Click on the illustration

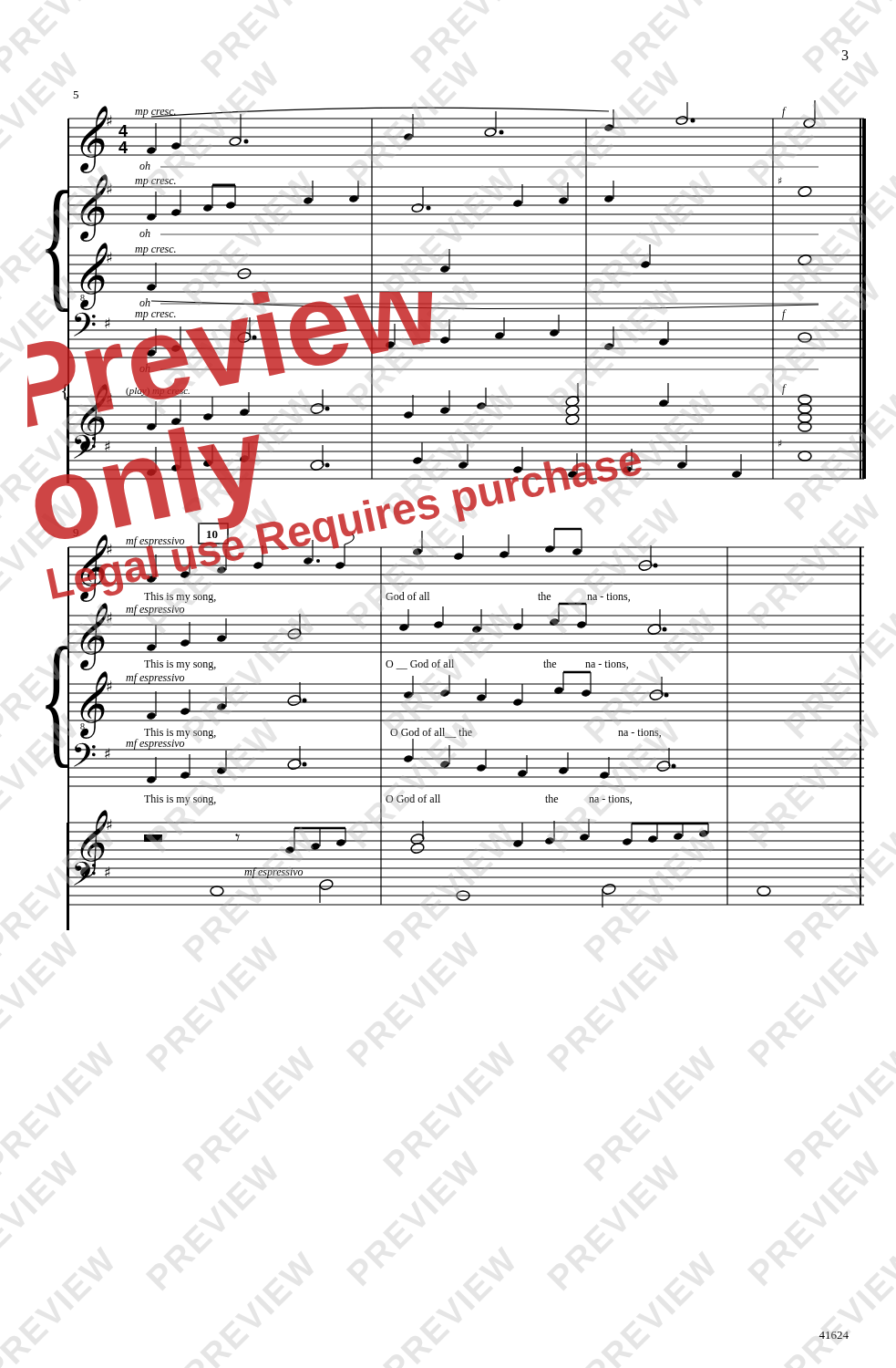(448, 684)
